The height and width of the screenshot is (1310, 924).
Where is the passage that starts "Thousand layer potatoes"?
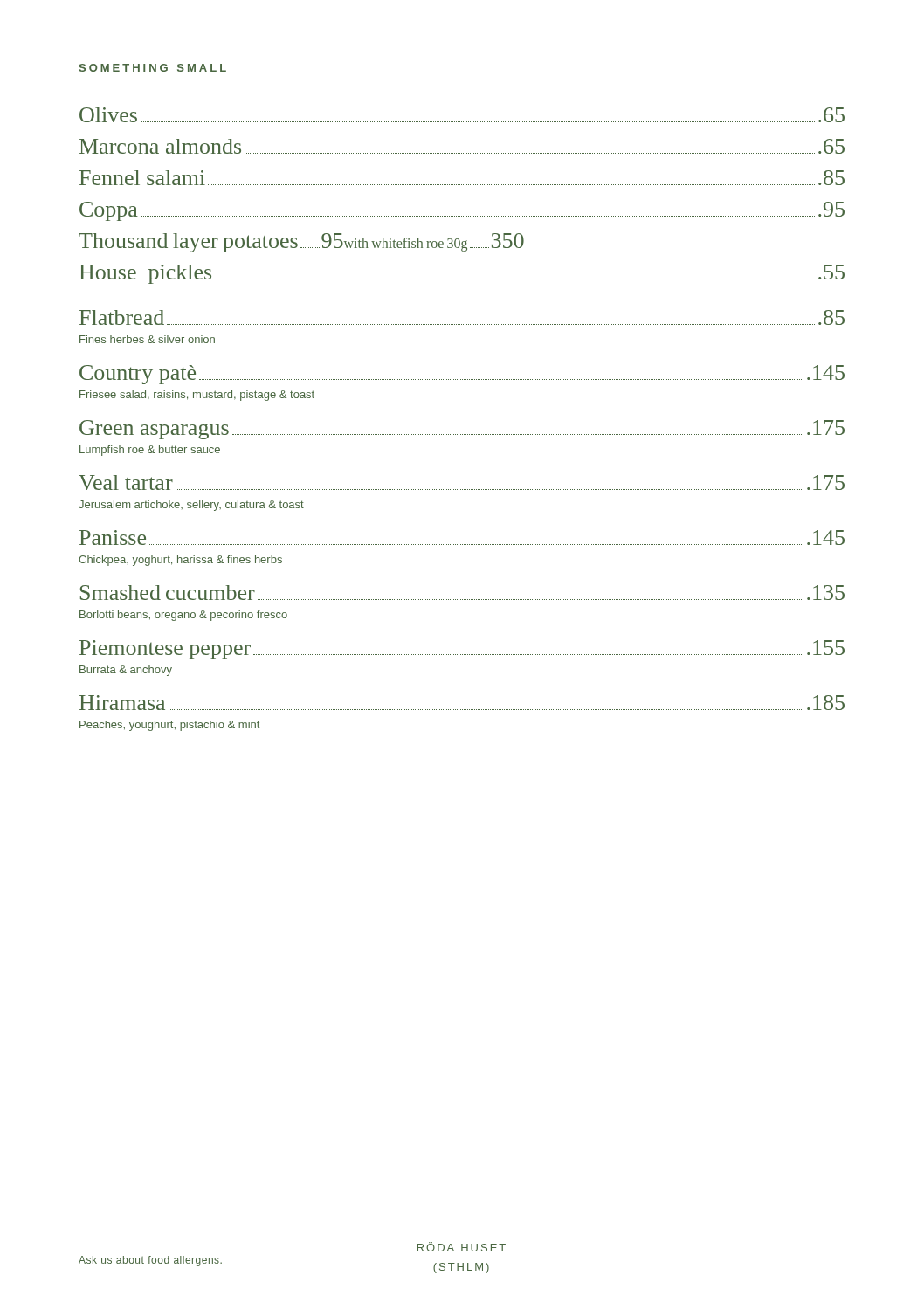[x=462, y=241]
